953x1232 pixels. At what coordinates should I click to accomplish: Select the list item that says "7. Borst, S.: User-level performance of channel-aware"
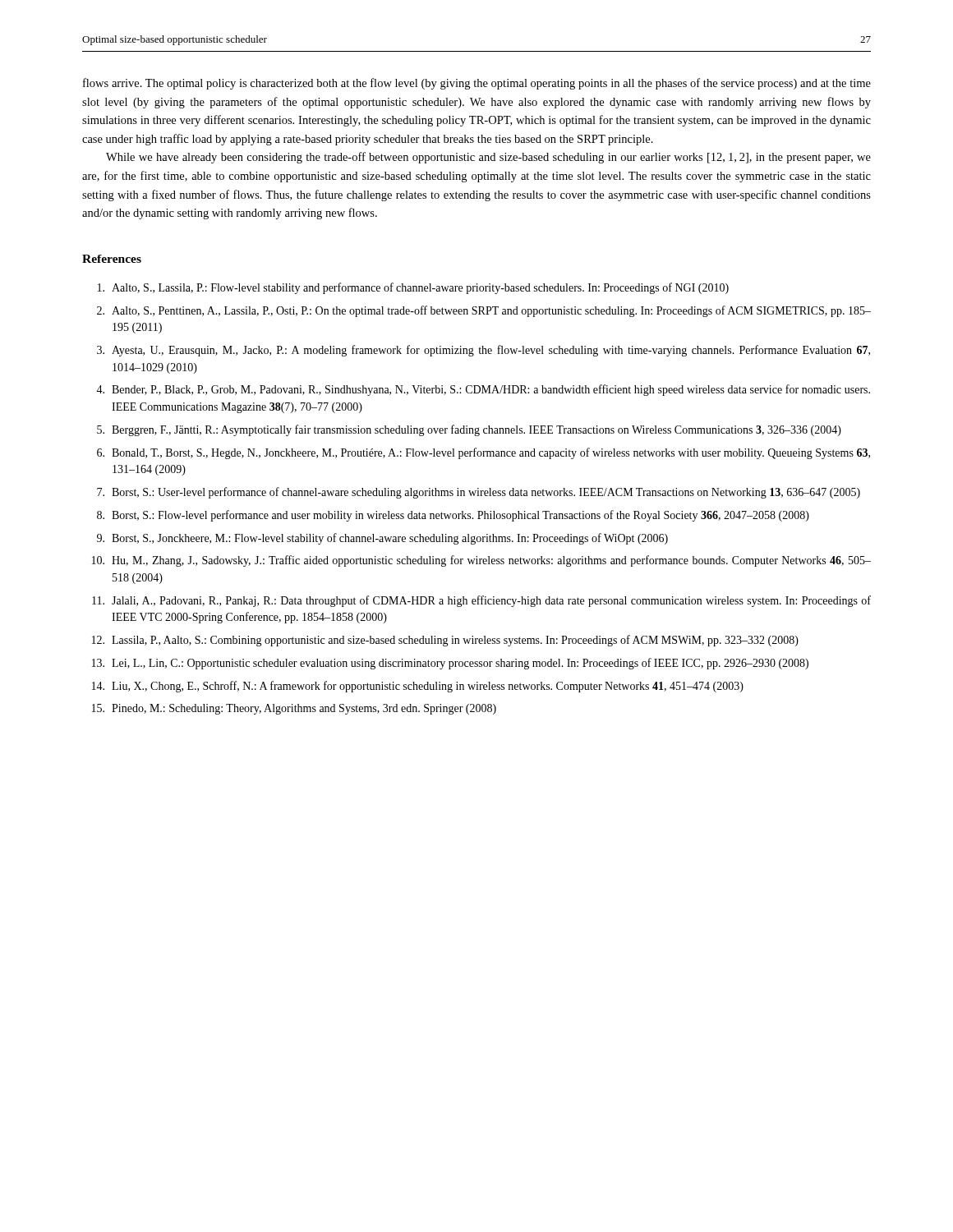point(476,493)
